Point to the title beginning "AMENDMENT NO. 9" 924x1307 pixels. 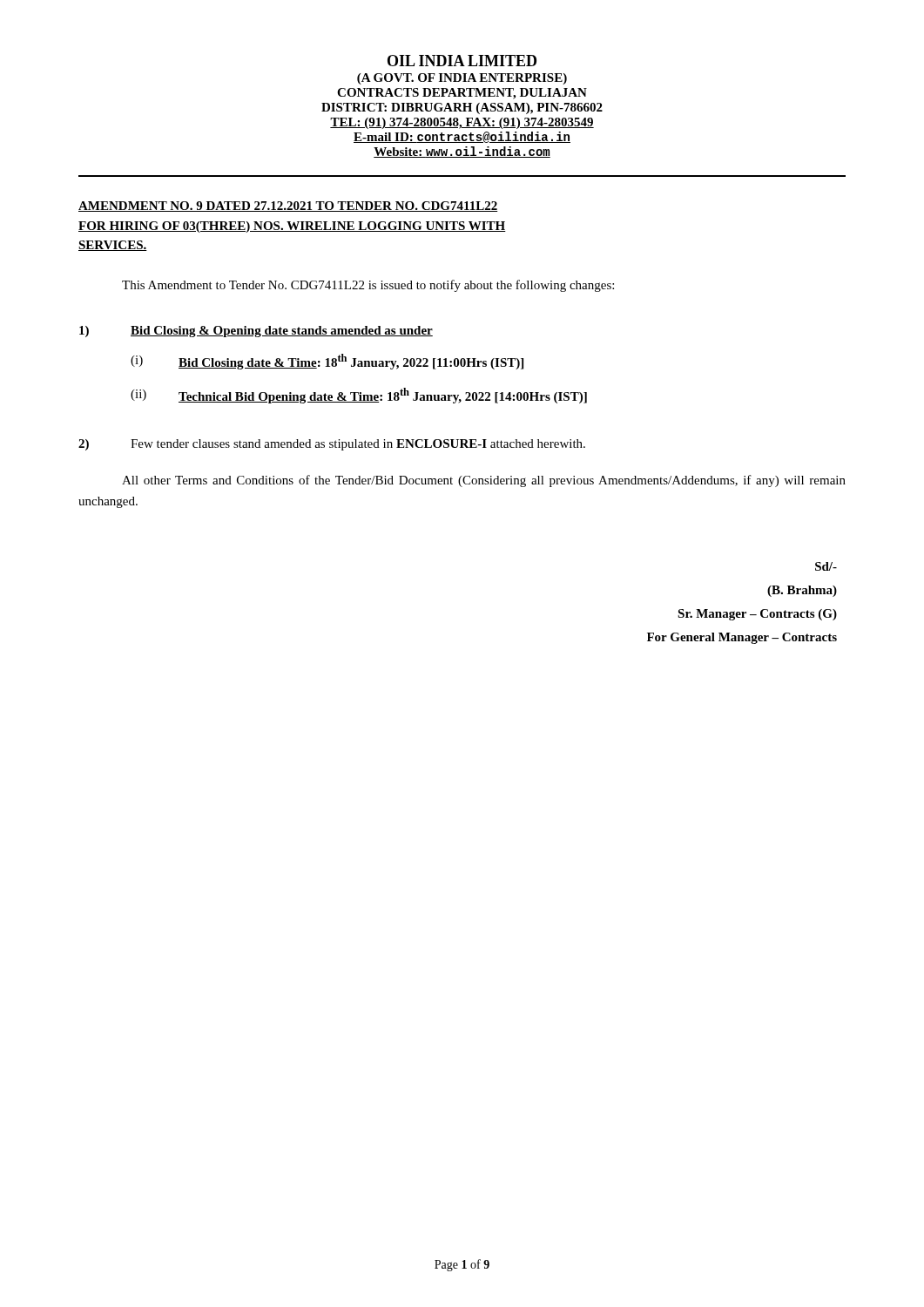click(292, 225)
